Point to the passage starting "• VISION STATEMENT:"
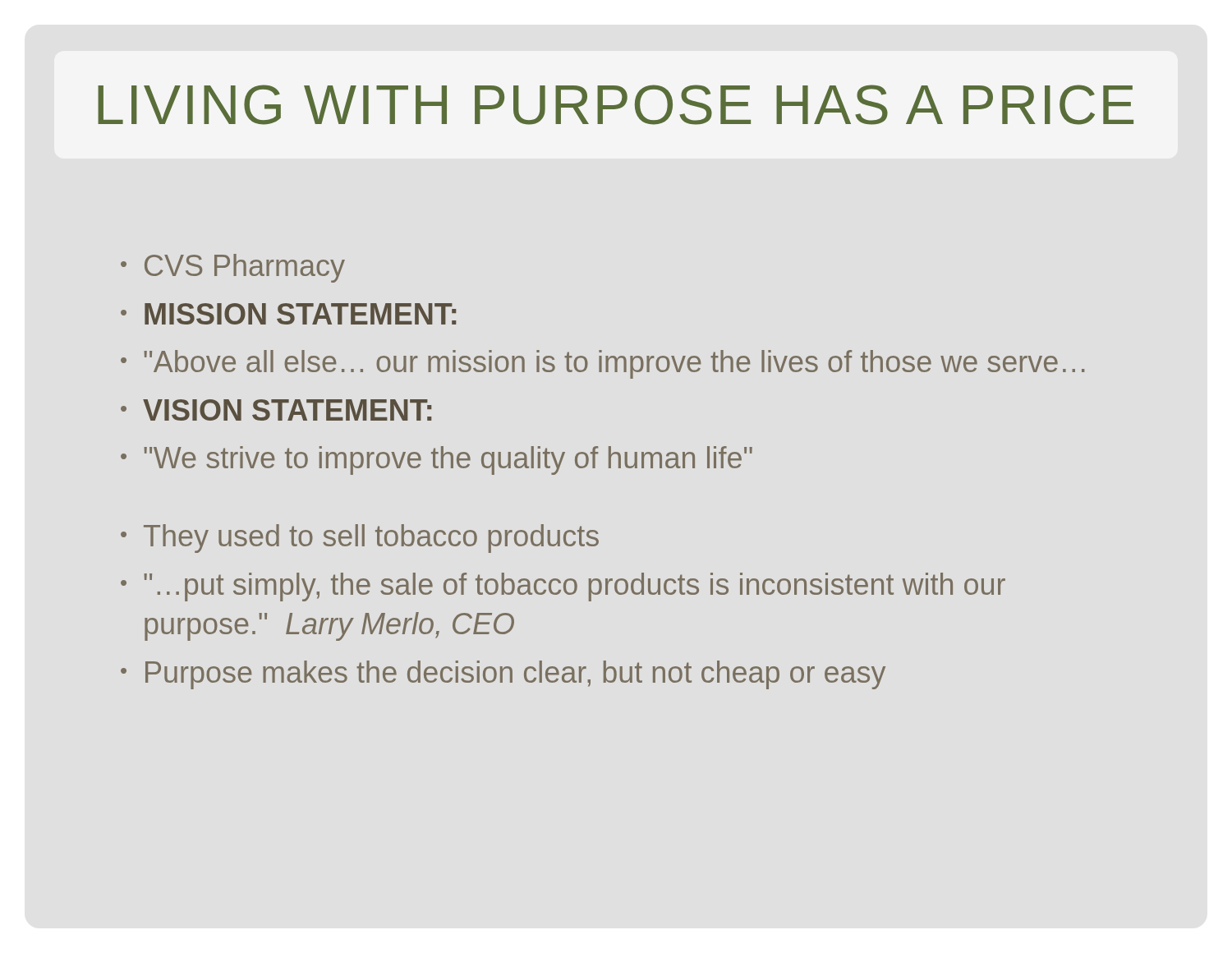1232x953 pixels. (276, 410)
